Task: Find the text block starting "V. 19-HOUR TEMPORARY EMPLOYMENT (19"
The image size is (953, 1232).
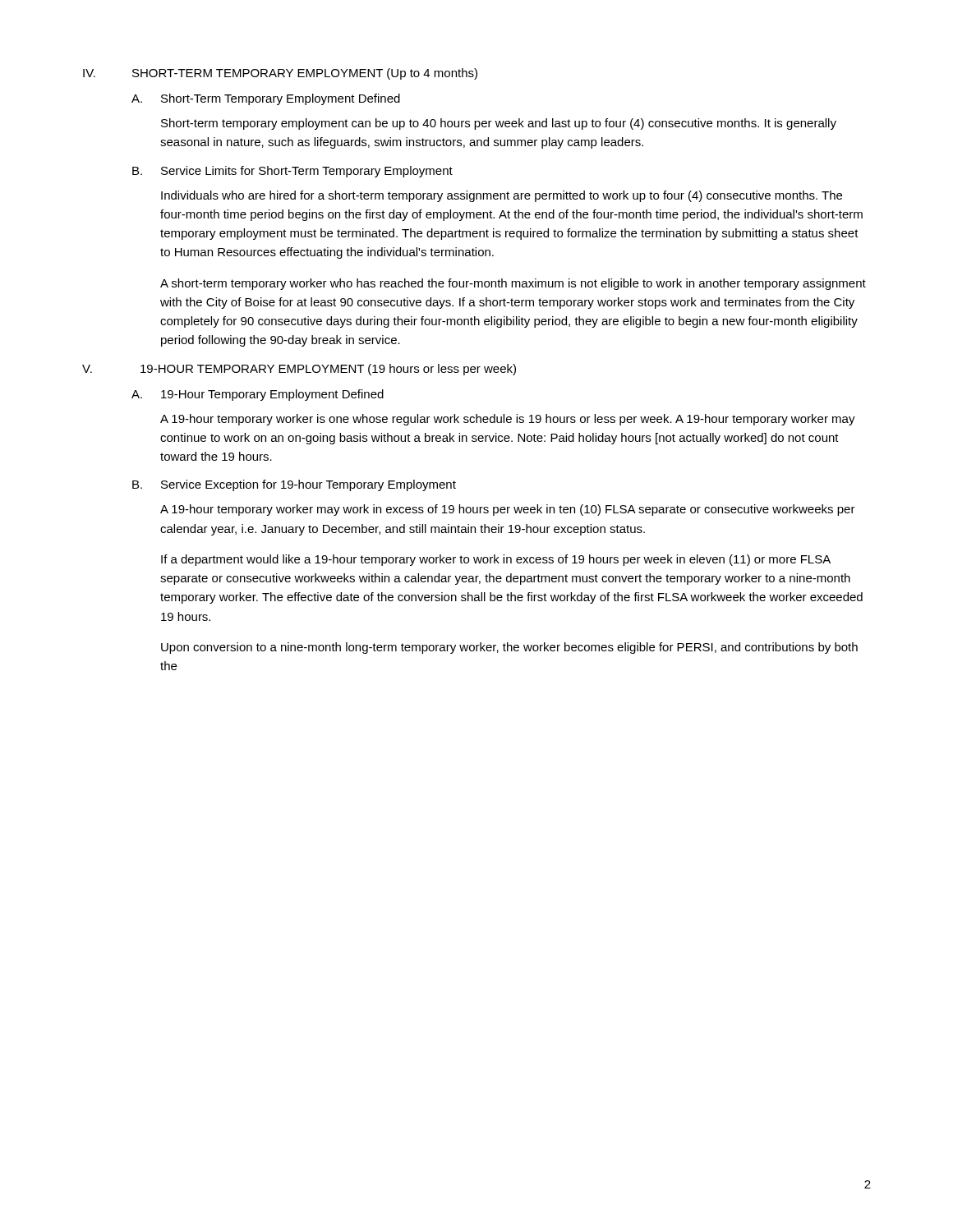Action: pyautogui.click(x=299, y=368)
